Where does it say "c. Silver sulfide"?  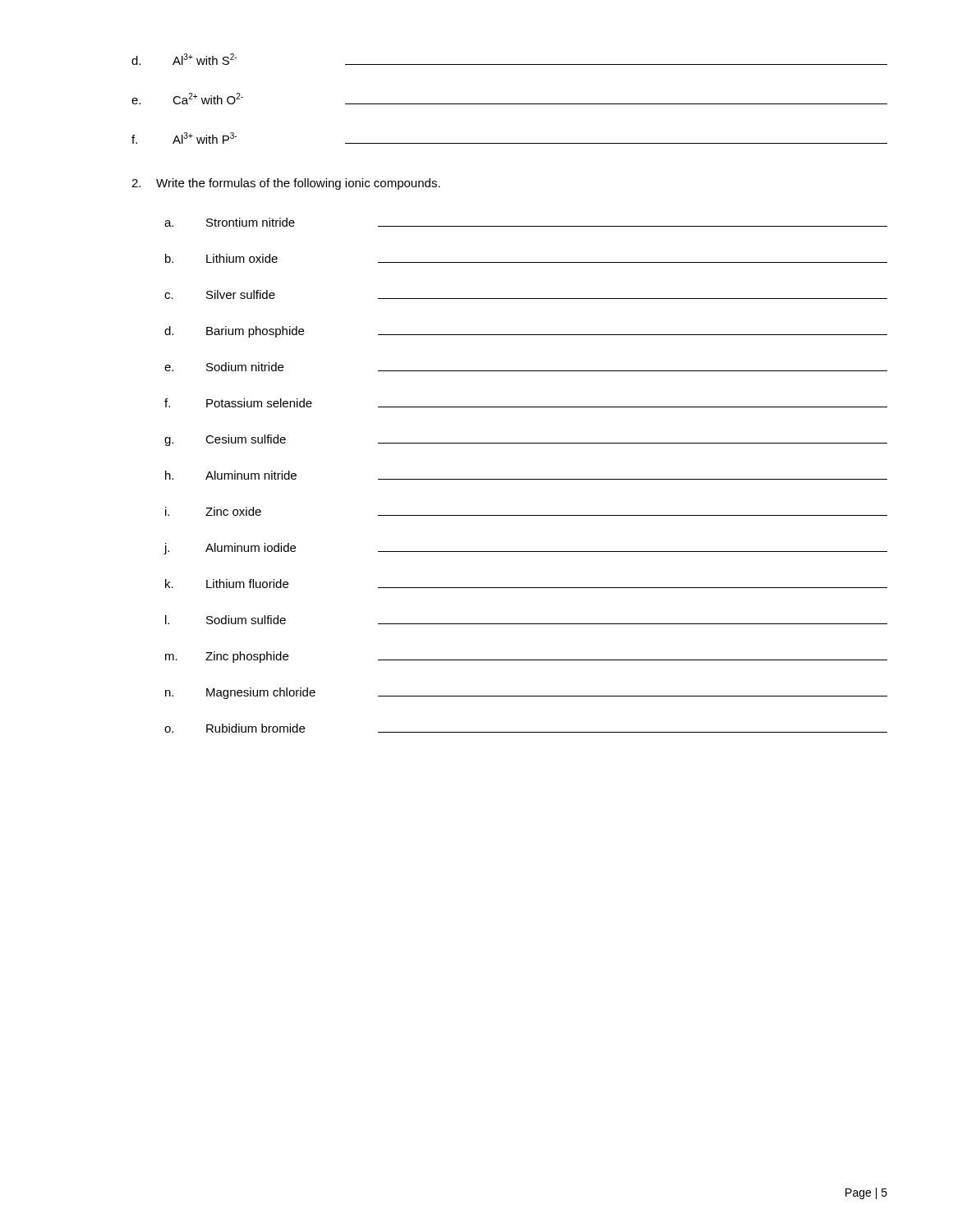[526, 292]
